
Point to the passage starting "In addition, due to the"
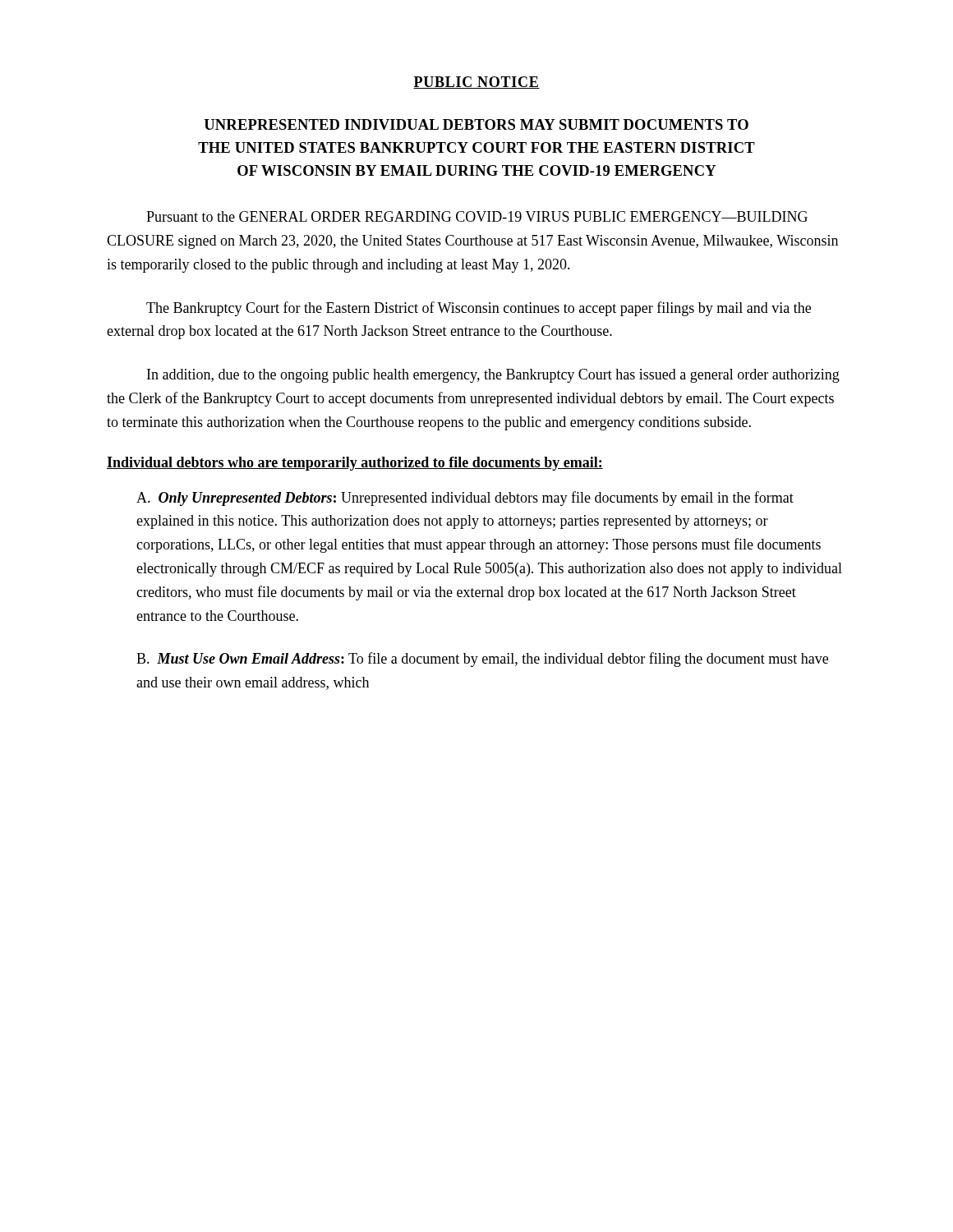[x=476, y=399]
